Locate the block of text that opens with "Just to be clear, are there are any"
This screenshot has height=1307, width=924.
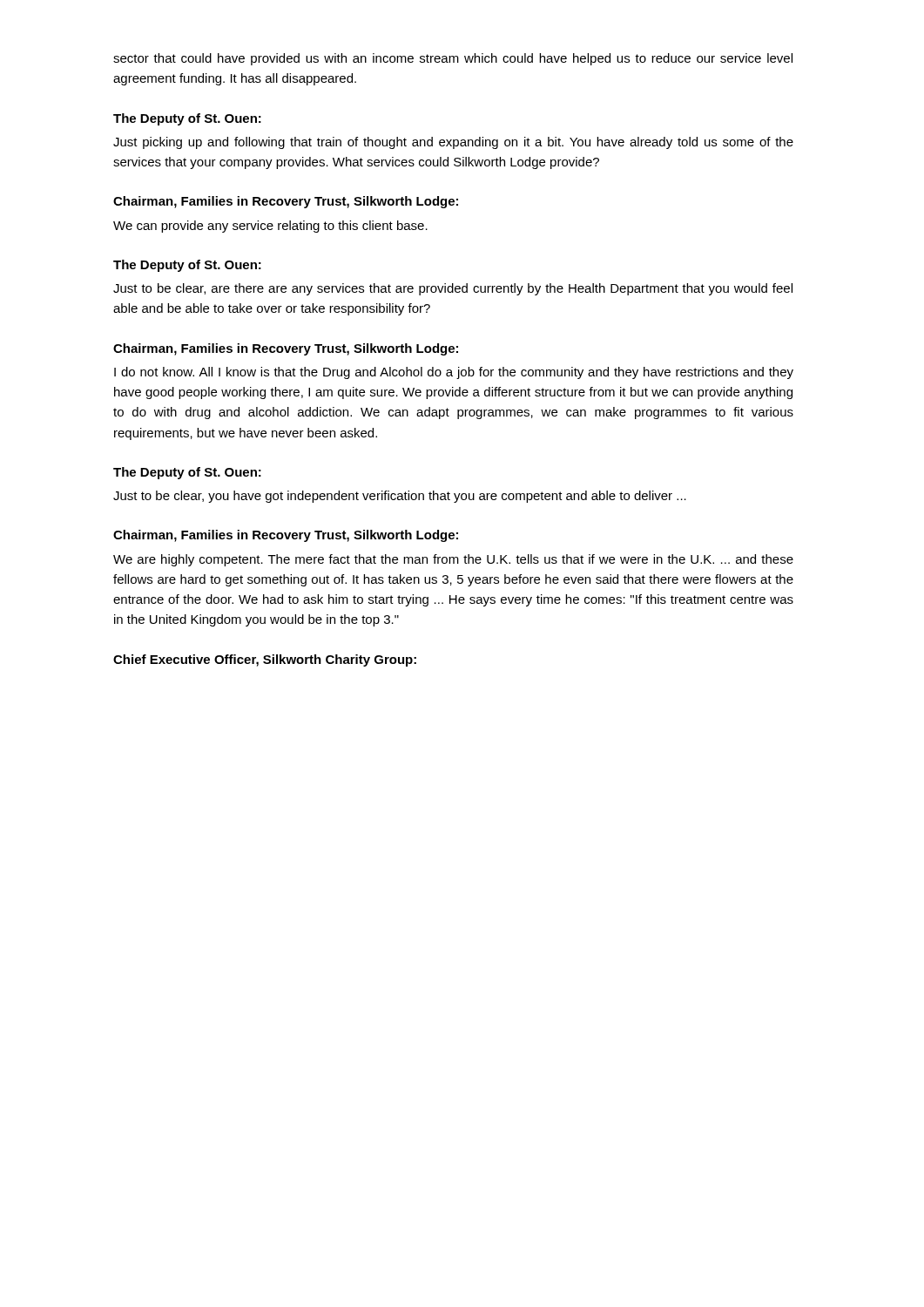(x=453, y=298)
